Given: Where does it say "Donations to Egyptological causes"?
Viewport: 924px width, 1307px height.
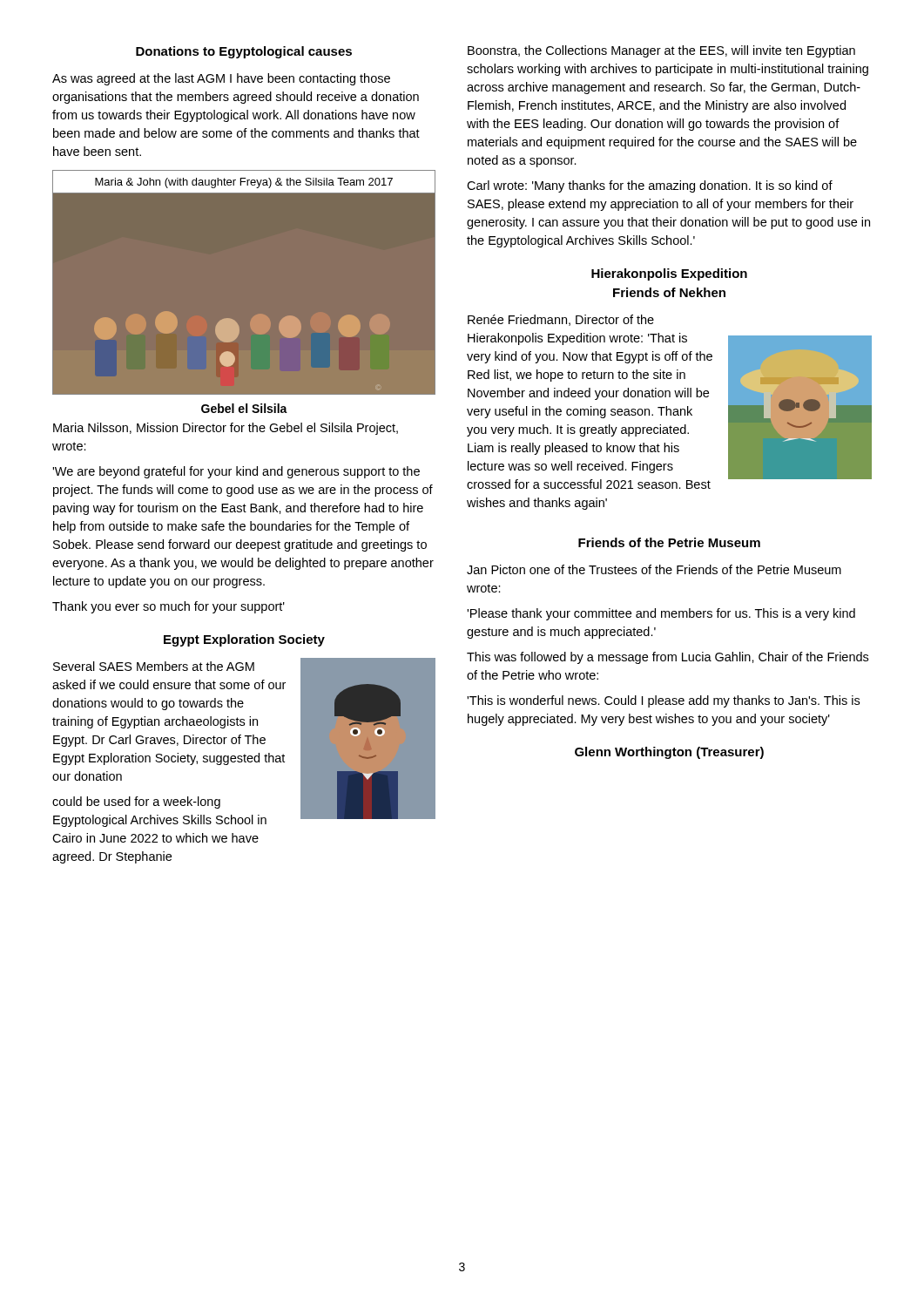Looking at the screenshot, I should (x=244, y=51).
